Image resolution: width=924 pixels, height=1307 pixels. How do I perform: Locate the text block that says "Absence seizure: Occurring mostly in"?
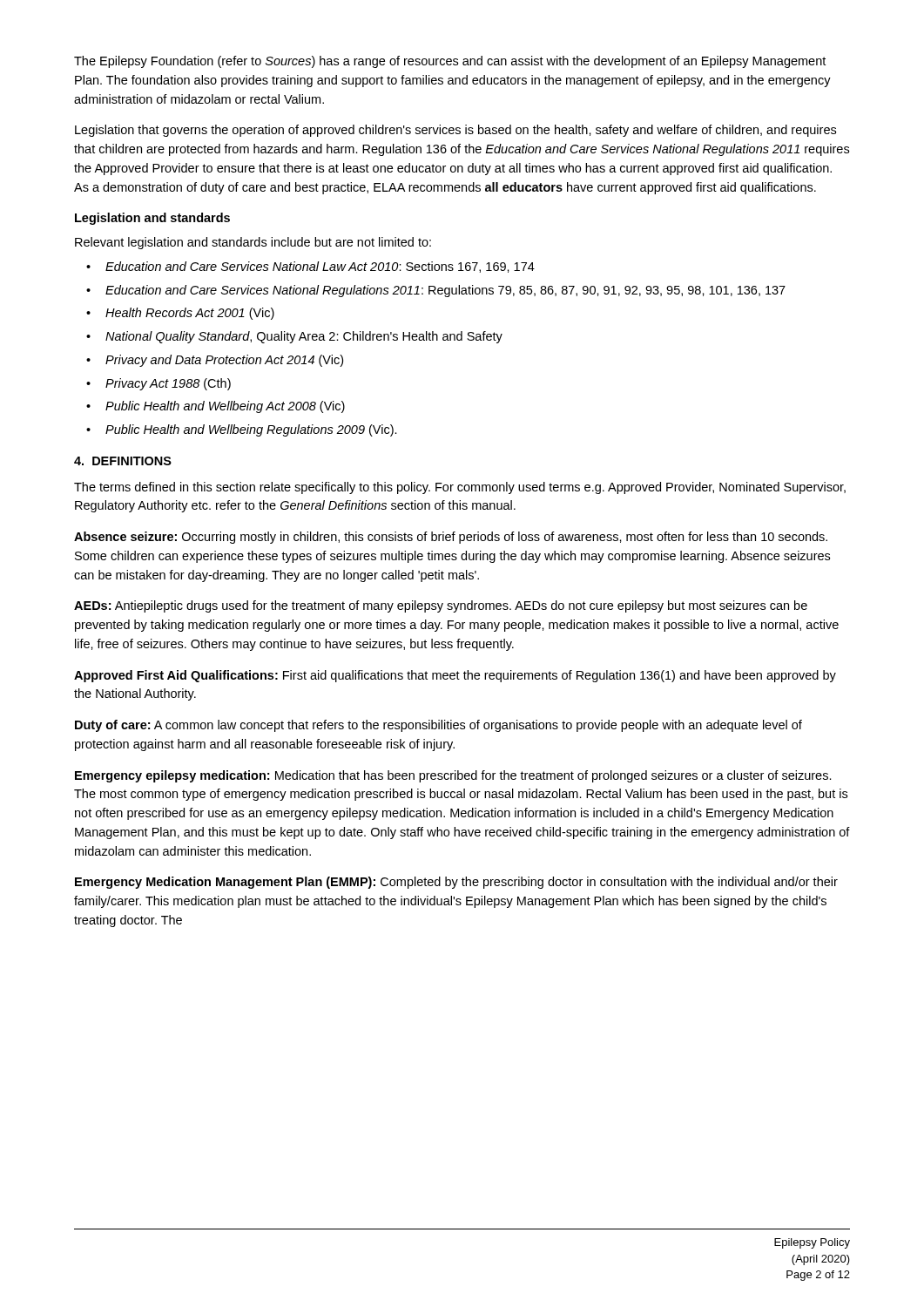point(452,556)
